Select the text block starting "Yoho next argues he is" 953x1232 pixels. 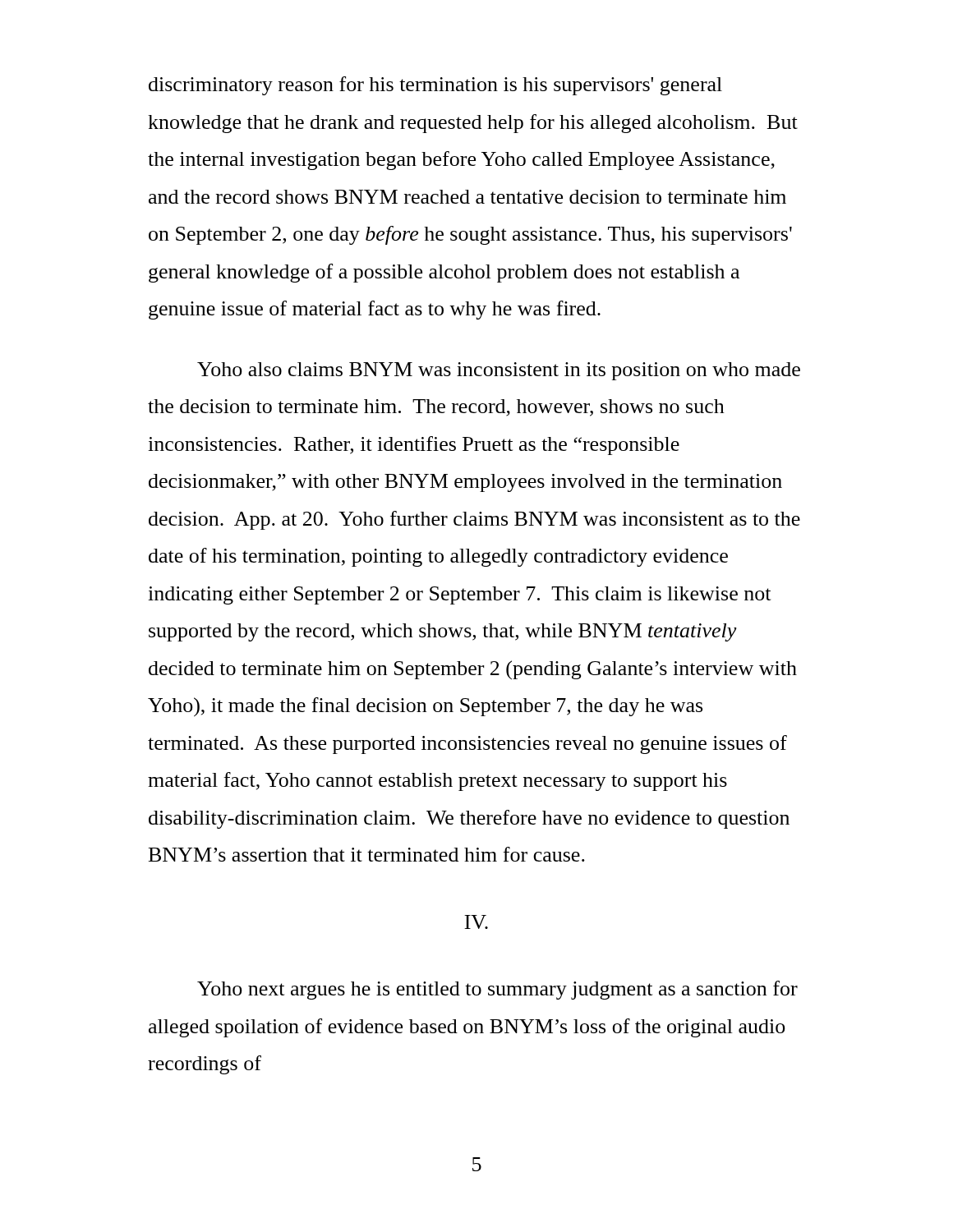point(476,1026)
